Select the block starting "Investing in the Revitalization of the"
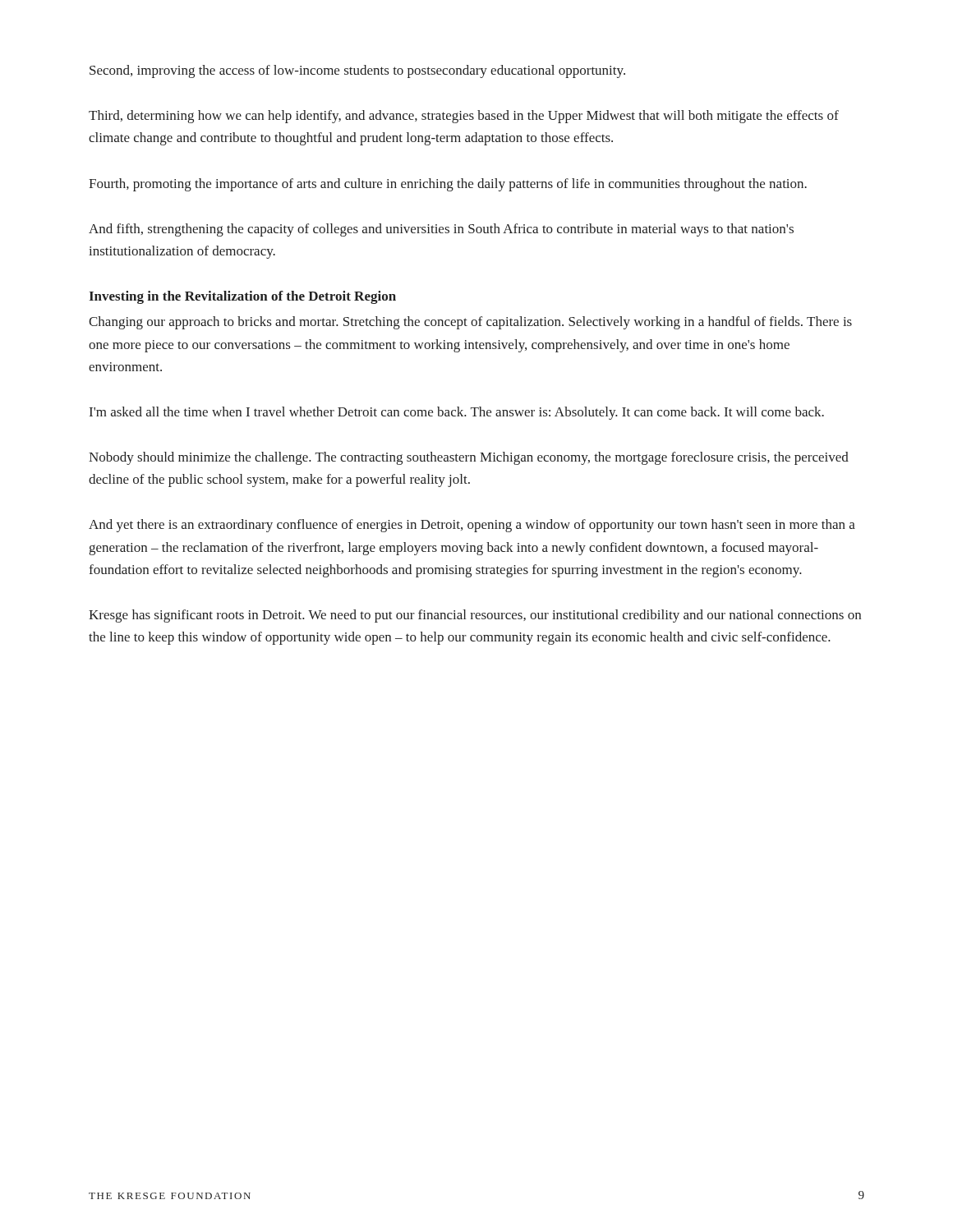The width and height of the screenshot is (953, 1232). pos(242,296)
